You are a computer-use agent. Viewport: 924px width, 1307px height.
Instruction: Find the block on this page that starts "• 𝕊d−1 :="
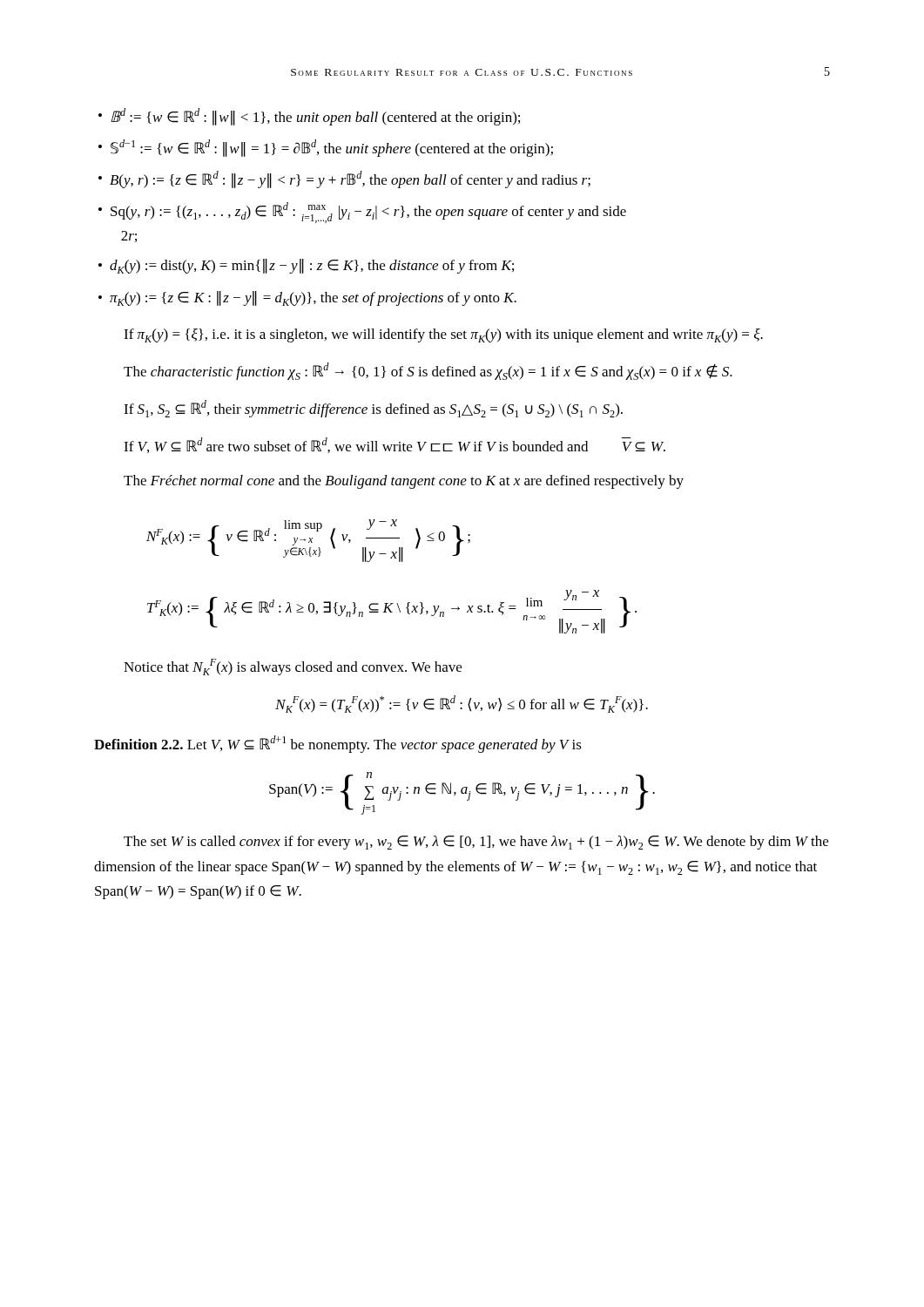pos(326,148)
